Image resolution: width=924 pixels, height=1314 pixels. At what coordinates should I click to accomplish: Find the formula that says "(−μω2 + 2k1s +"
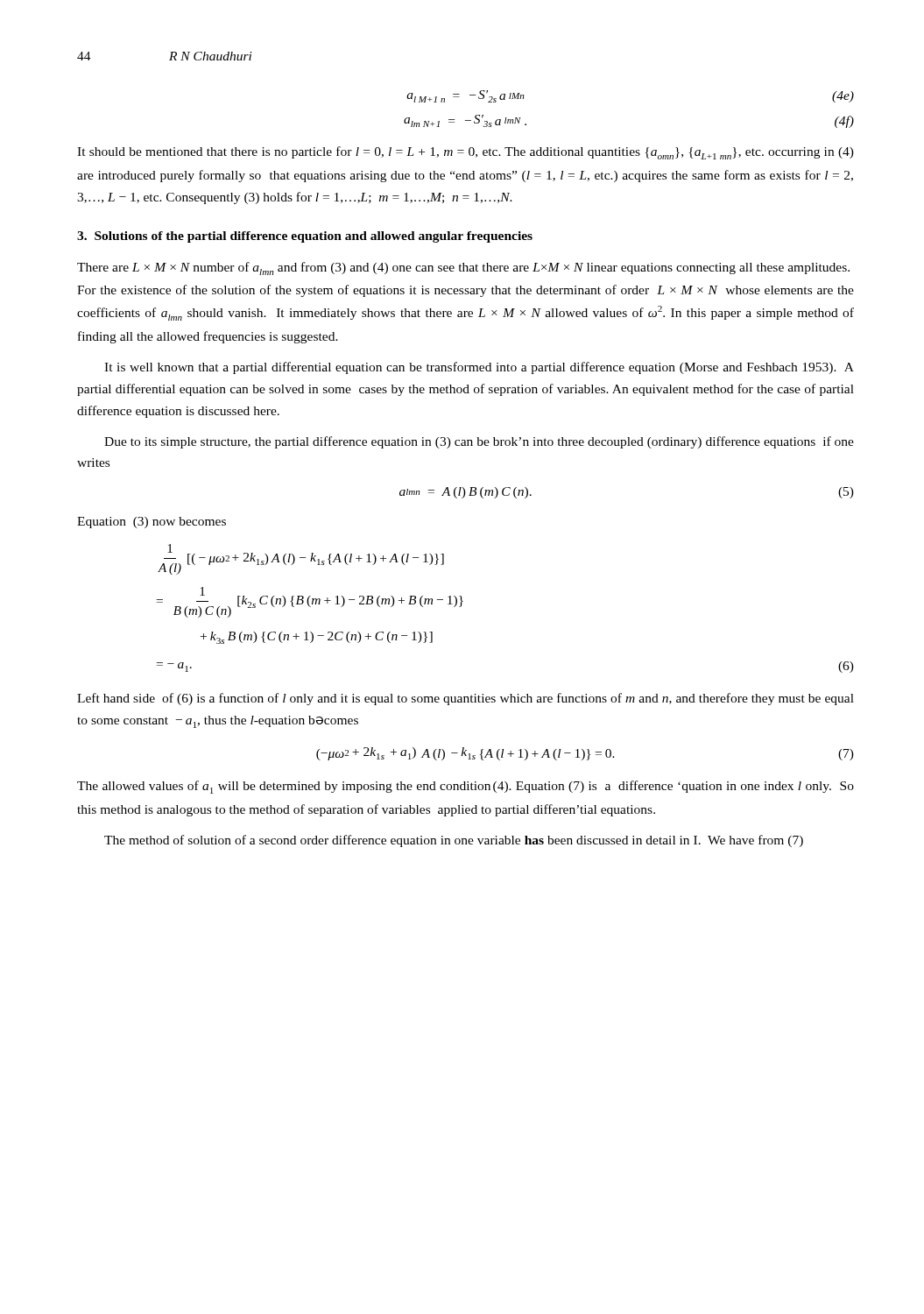[466, 753]
